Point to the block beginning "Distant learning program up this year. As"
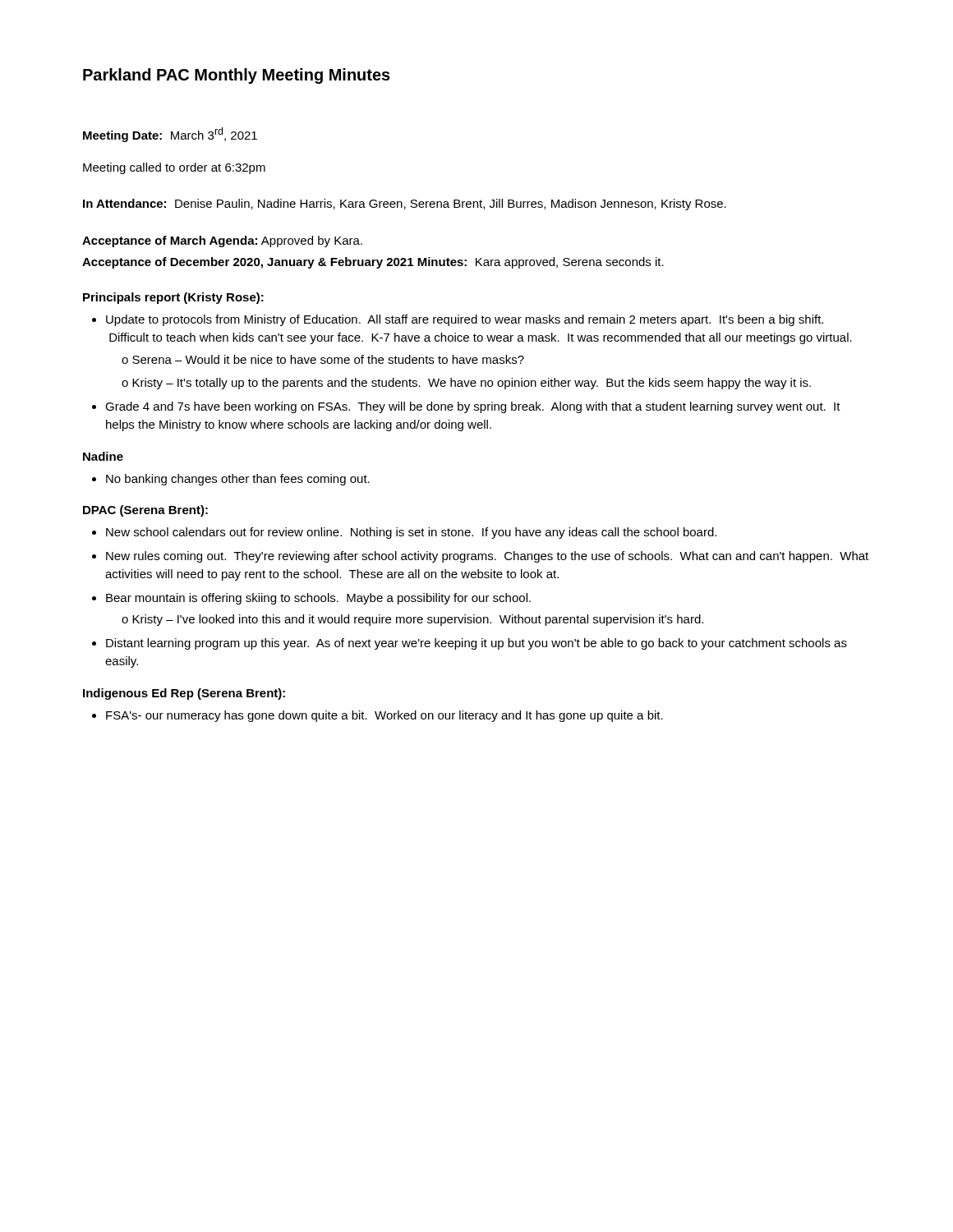Viewport: 953px width, 1232px height. (476, 652)
